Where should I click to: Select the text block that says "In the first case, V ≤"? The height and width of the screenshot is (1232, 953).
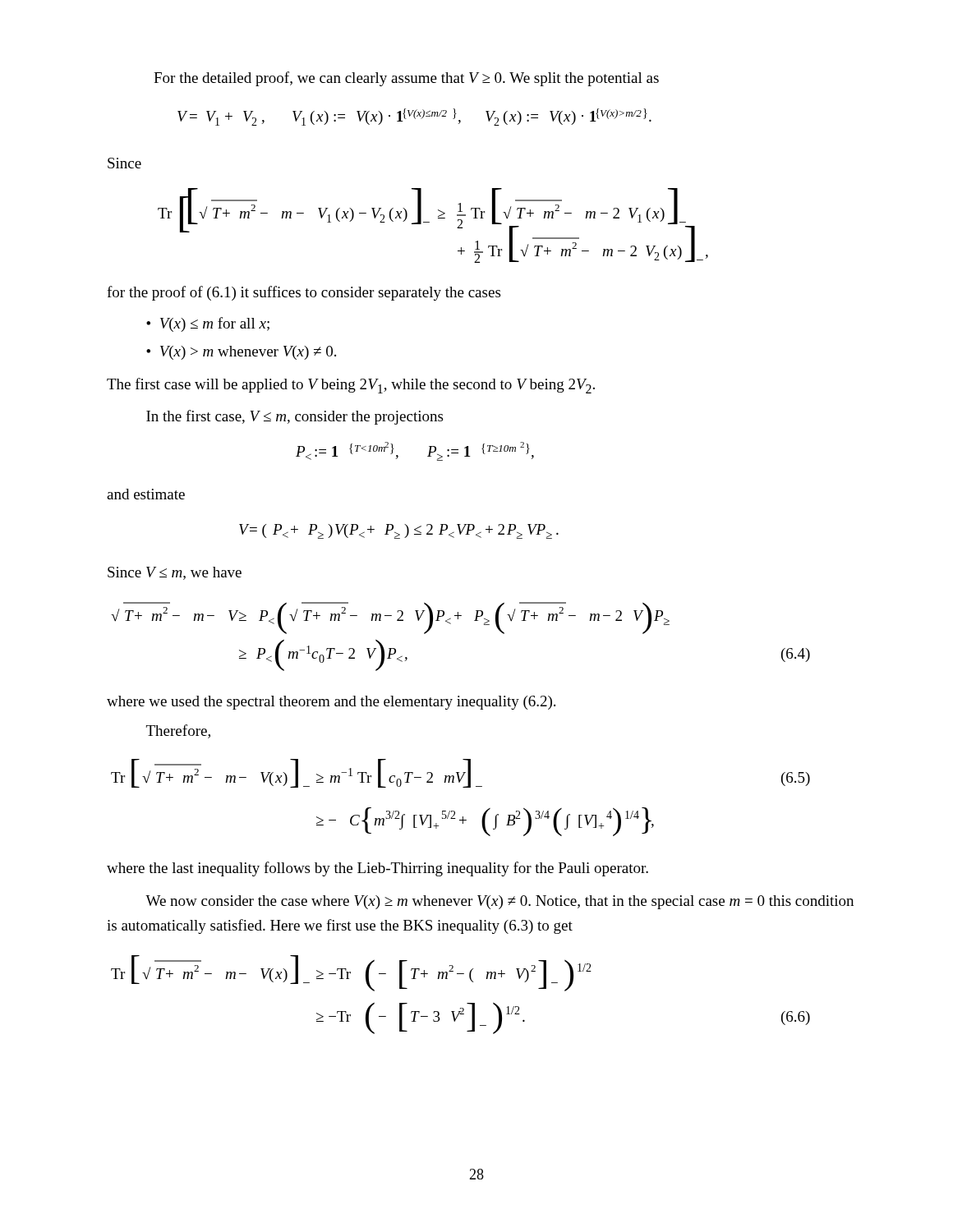(295, 416)
